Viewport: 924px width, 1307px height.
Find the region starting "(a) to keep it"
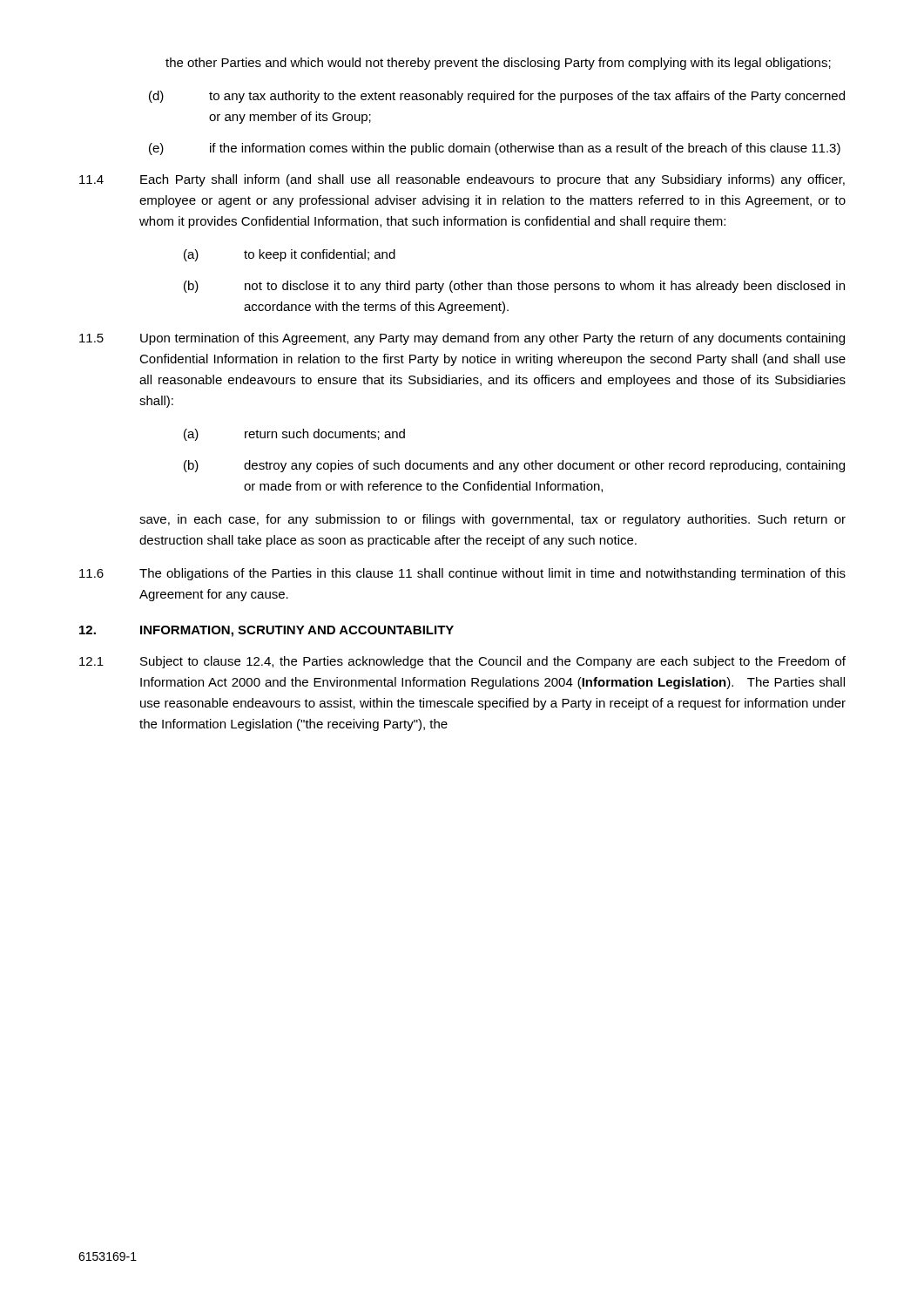click(290, 255)
